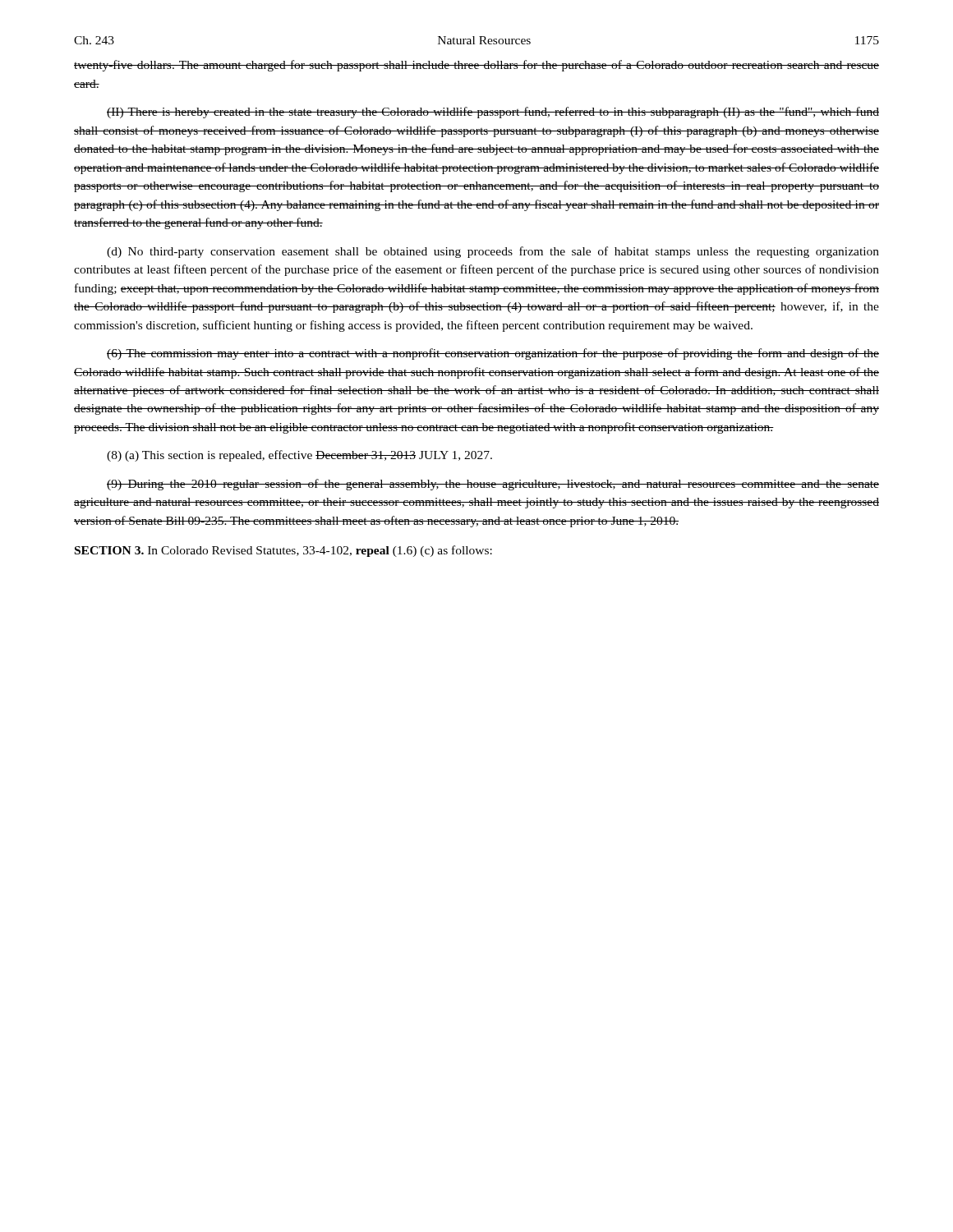Click on the block starting "SECTION 3. In Colorado Revised Statutes, 33-4-102, repeal"
Viewport: 953px width, 1232px height.
pyautogui.click(x=476, y=551)
